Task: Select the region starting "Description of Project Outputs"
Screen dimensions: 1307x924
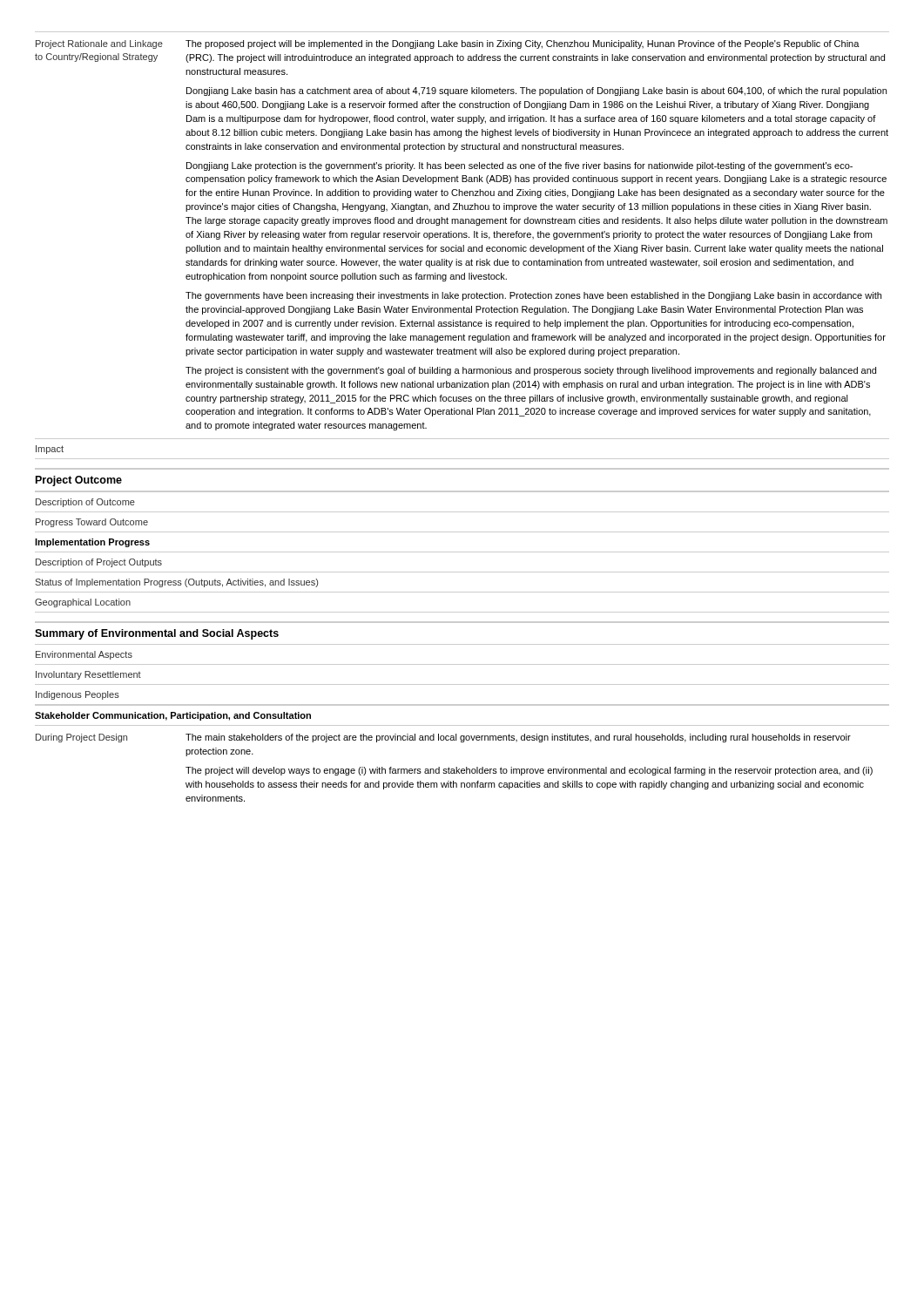Action: coord(462,562)
